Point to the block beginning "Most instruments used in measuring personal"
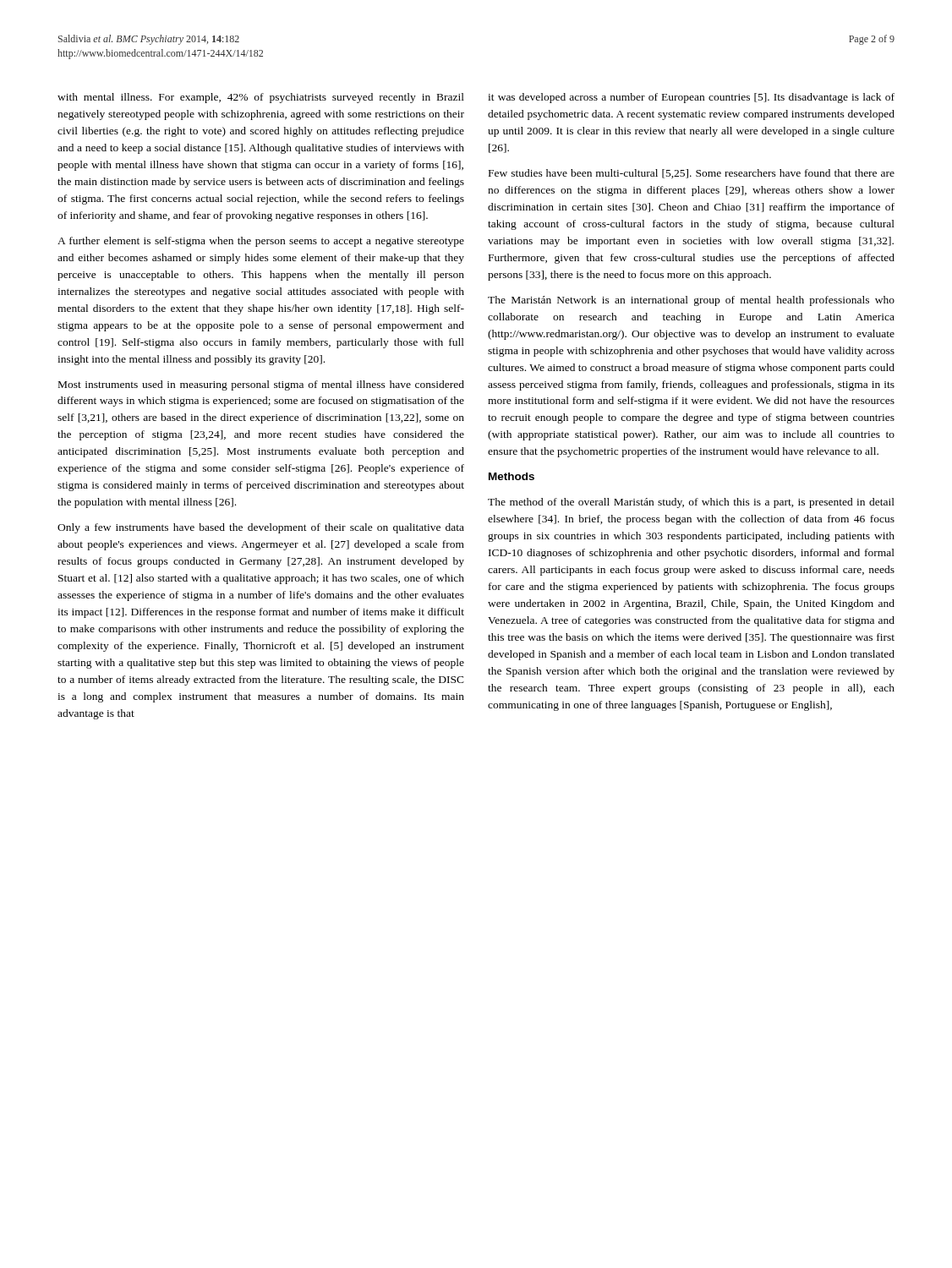Screen dimensions: 1268x952 pos(261,443)
